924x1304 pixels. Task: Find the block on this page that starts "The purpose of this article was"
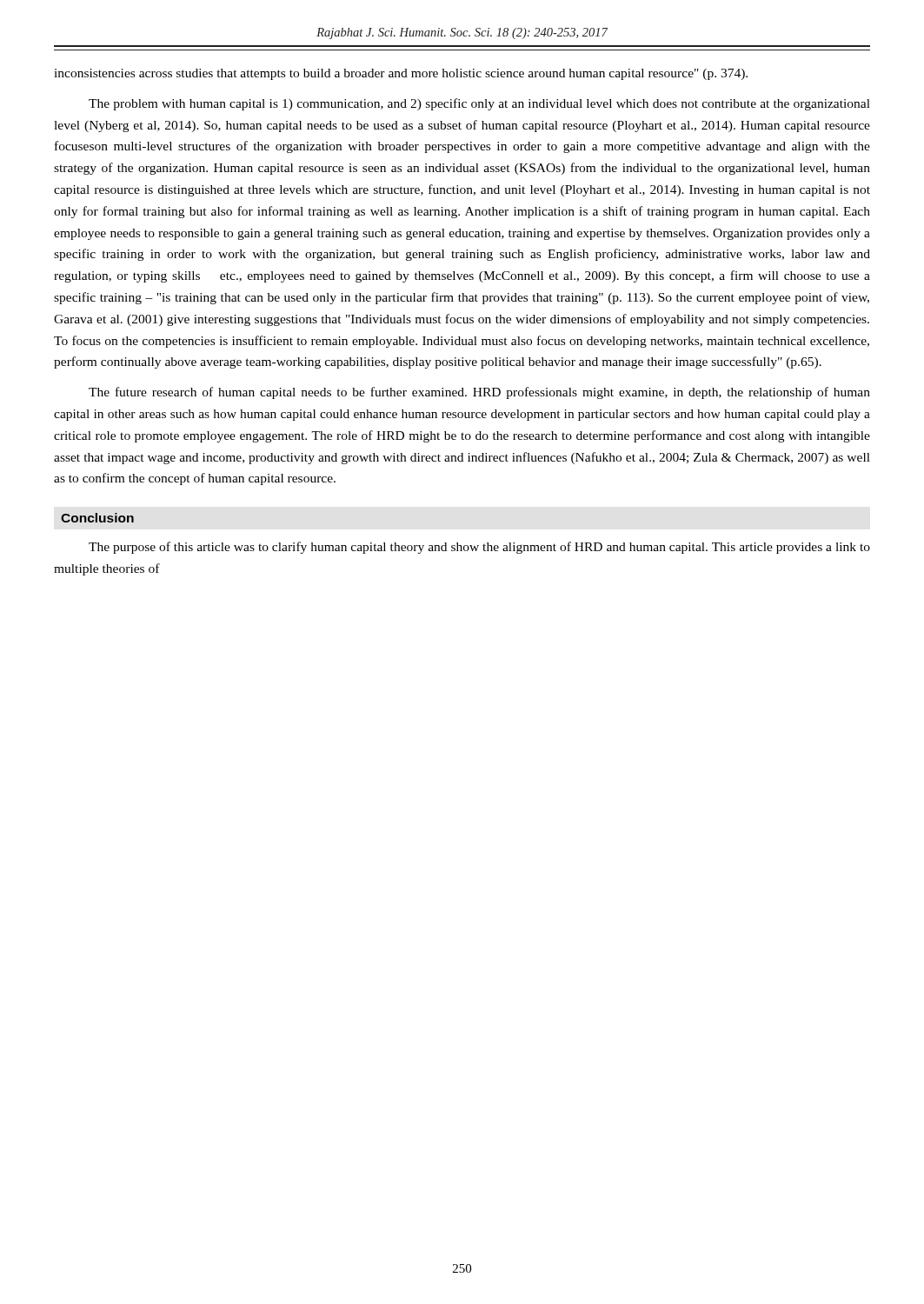[x=462, y=558]
